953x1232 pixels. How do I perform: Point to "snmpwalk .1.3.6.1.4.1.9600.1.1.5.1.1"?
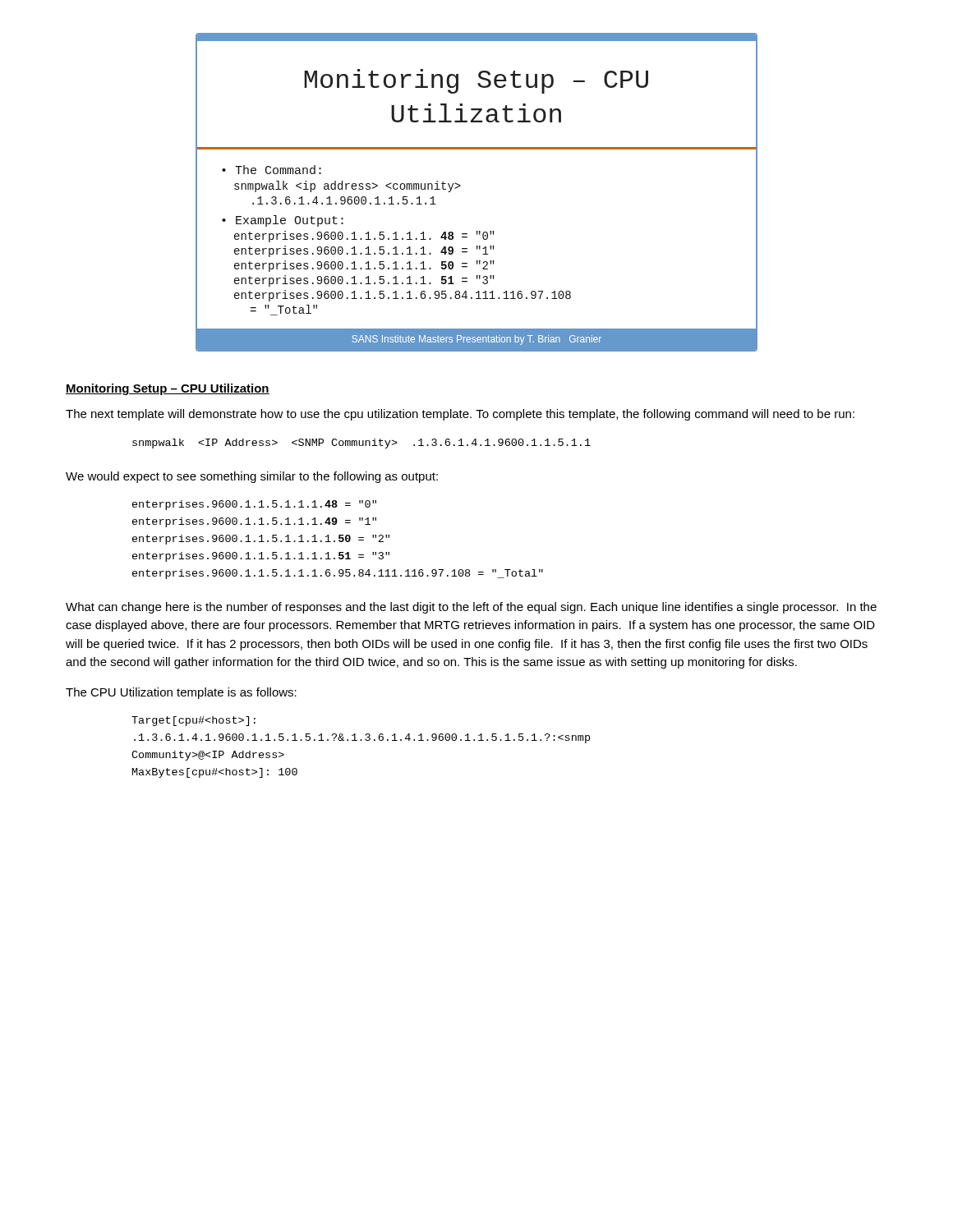[361, 443]
